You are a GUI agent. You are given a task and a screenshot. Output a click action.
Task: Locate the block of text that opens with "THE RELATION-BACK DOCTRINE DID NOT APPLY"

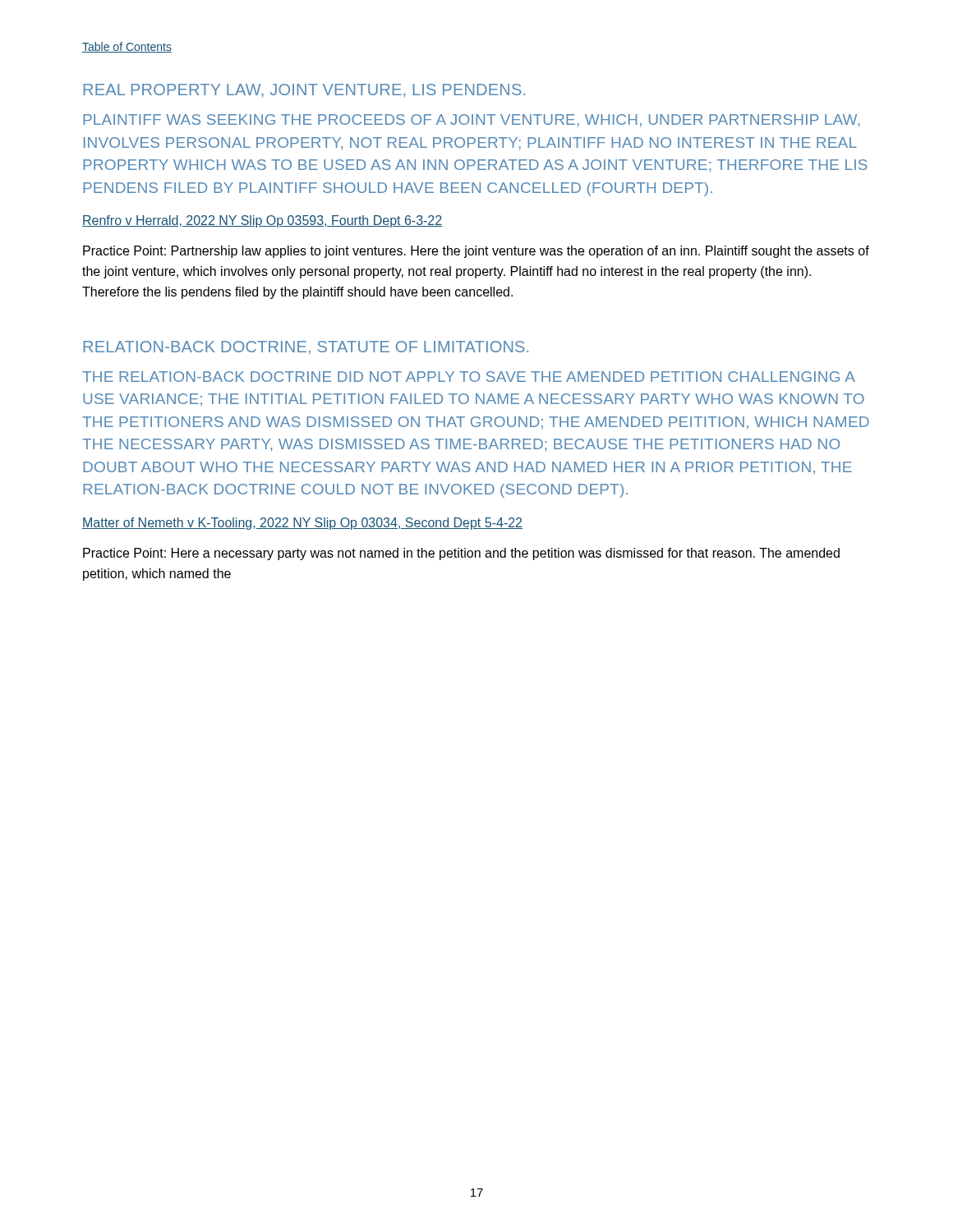click(x=476, y=433)
